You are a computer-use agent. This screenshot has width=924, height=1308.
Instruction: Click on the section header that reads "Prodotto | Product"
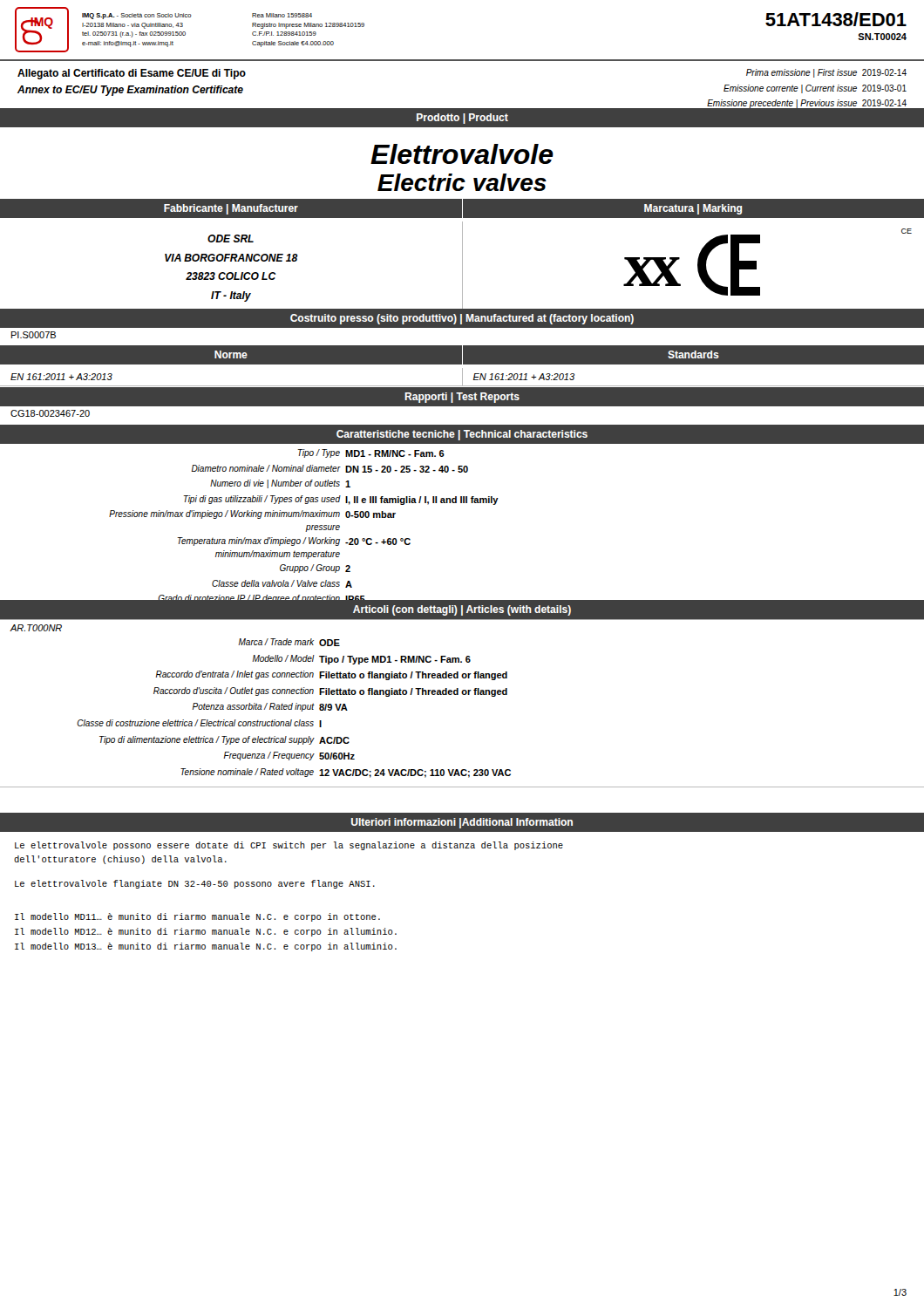tap(462, 118)
